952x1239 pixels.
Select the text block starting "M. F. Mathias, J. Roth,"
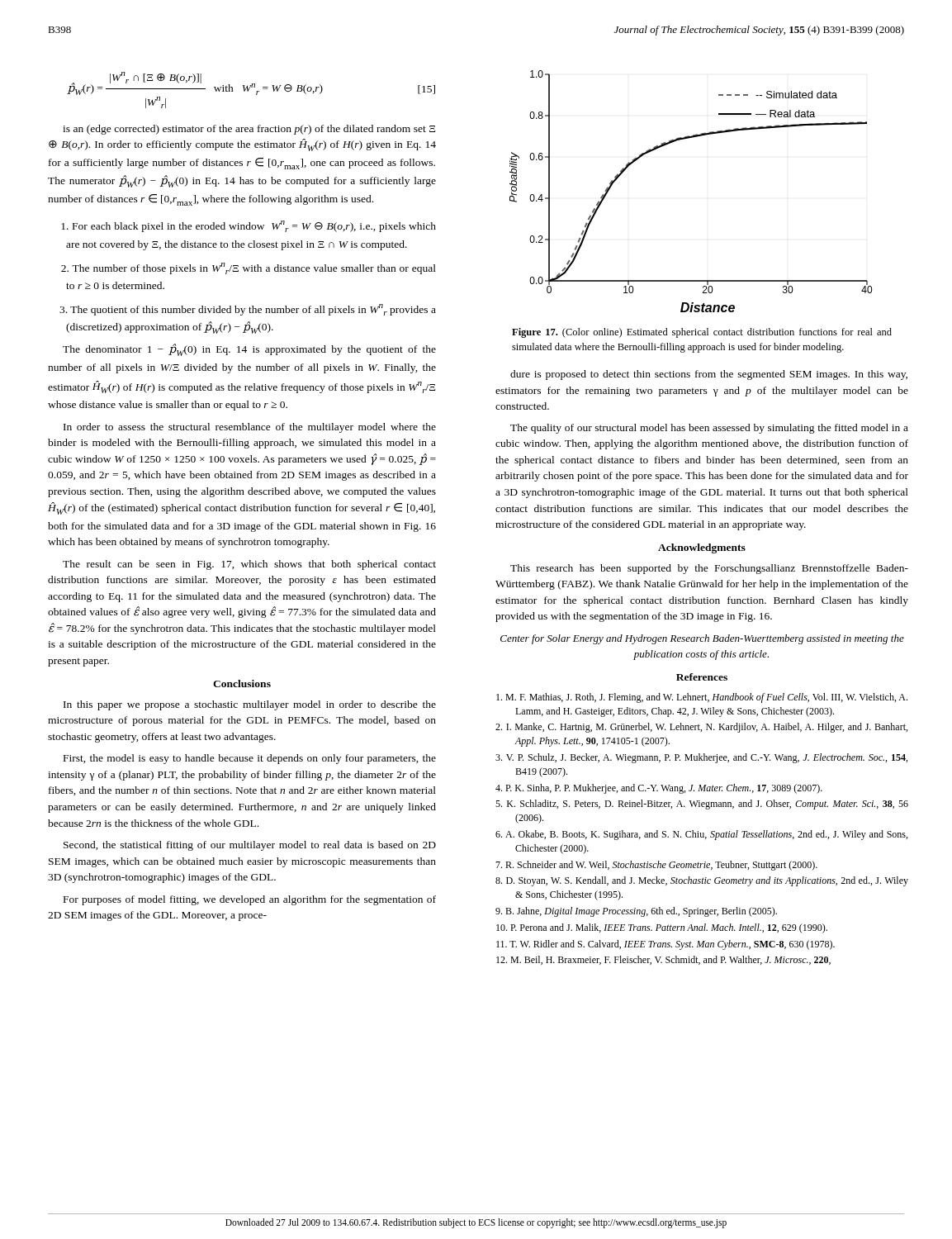(702, 704)
